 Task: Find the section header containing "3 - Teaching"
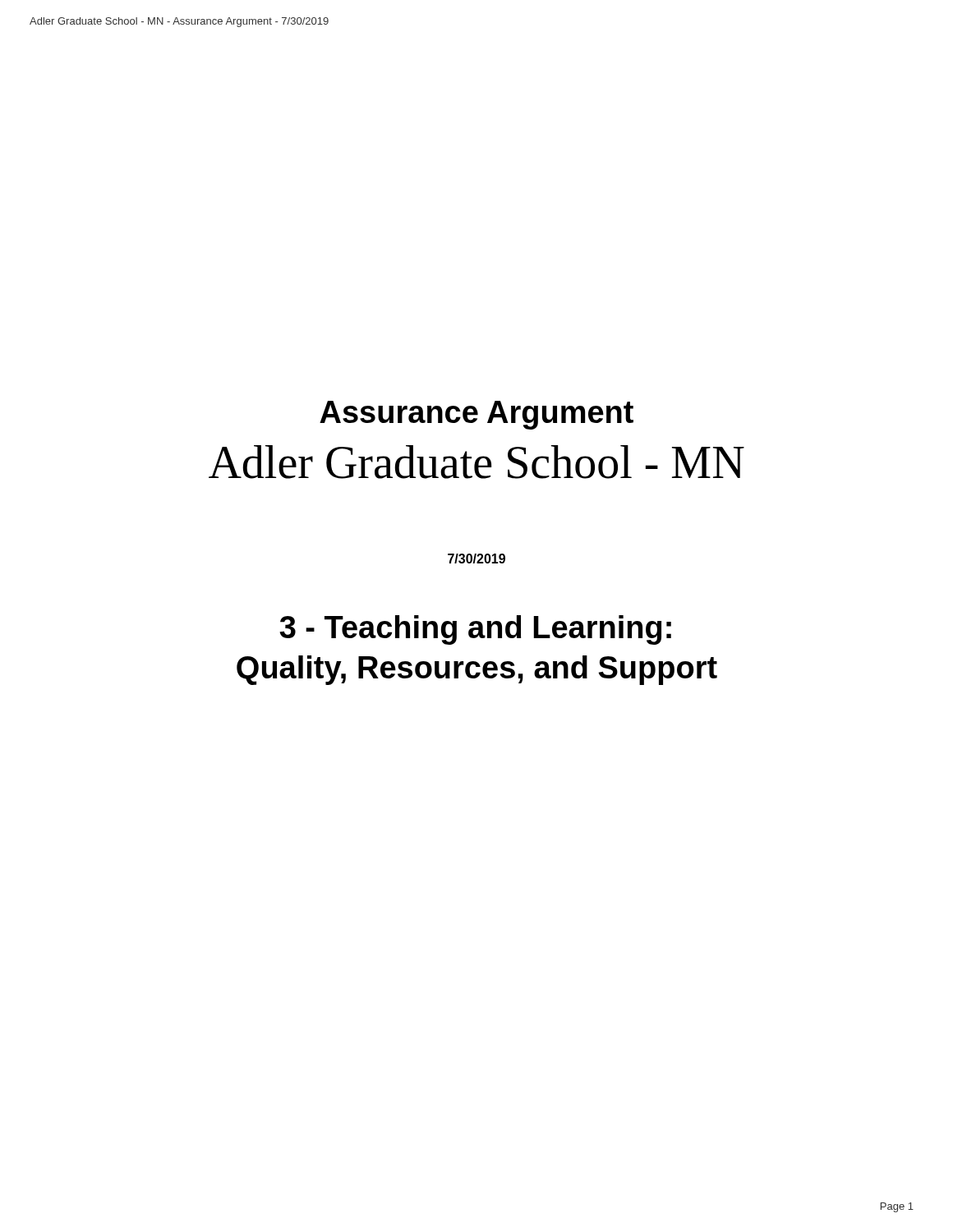pos(476,648)
